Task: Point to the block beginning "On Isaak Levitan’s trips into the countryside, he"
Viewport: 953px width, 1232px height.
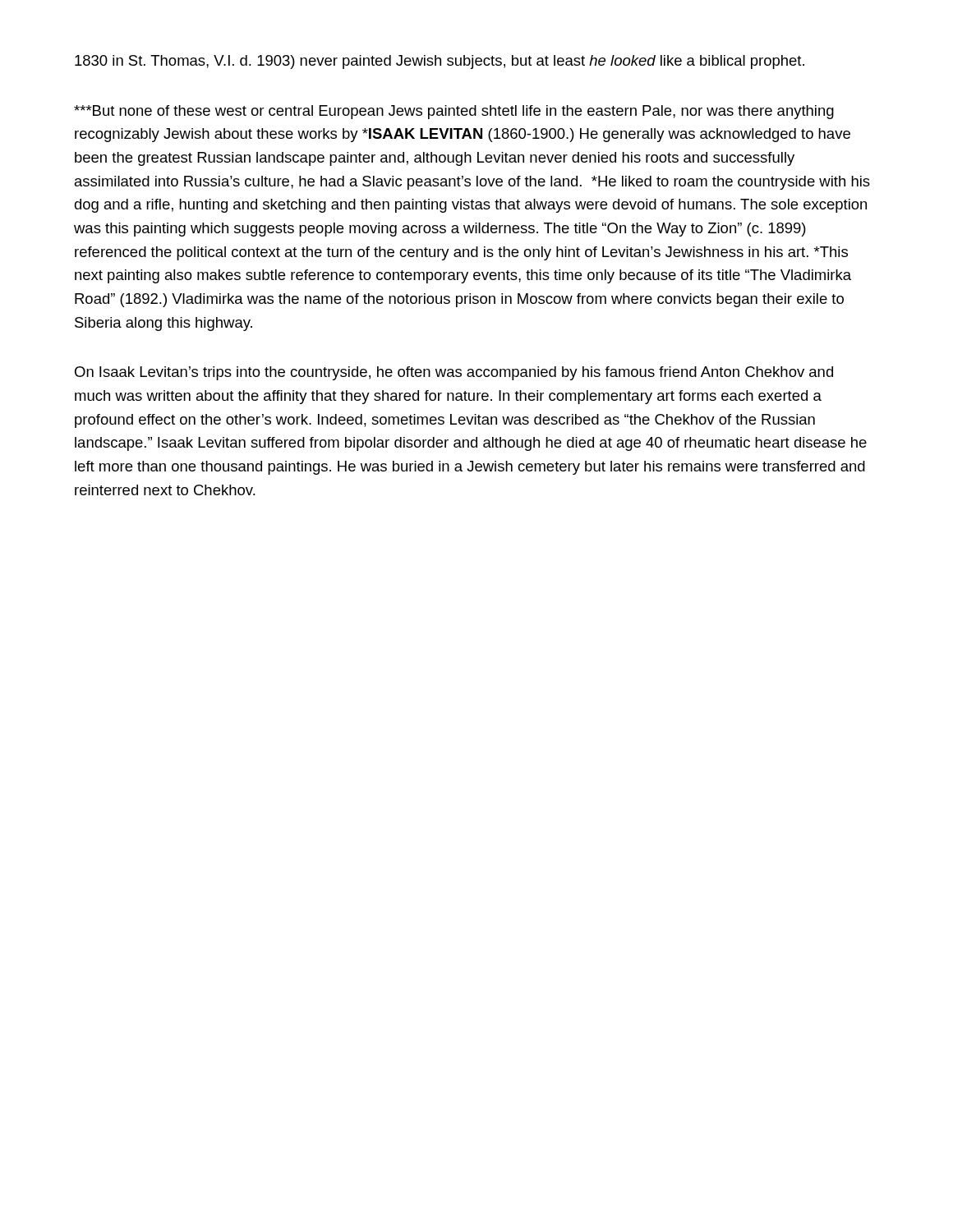Action: (470, 431)
